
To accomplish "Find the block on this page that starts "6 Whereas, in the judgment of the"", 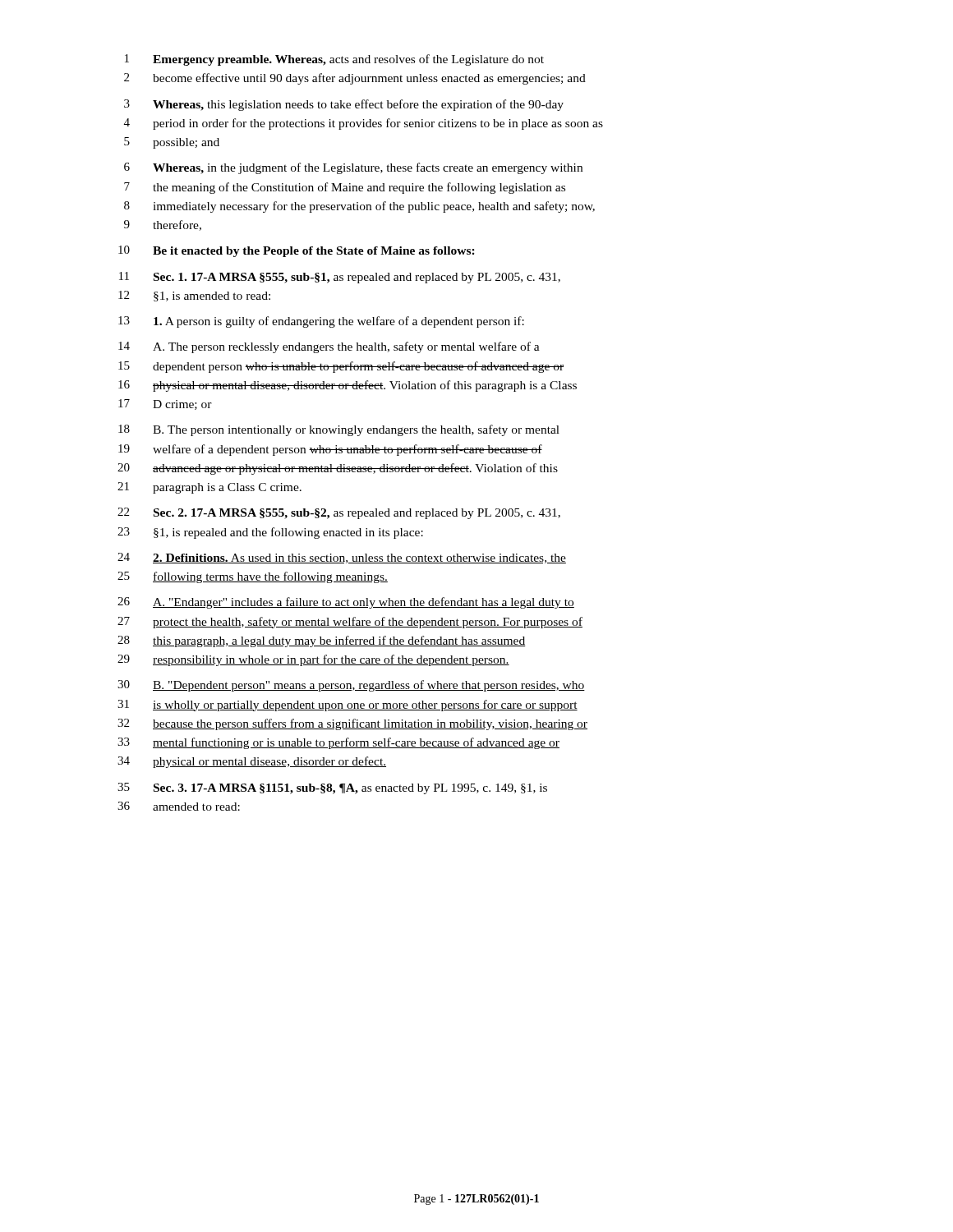I will tap(476, 196).
